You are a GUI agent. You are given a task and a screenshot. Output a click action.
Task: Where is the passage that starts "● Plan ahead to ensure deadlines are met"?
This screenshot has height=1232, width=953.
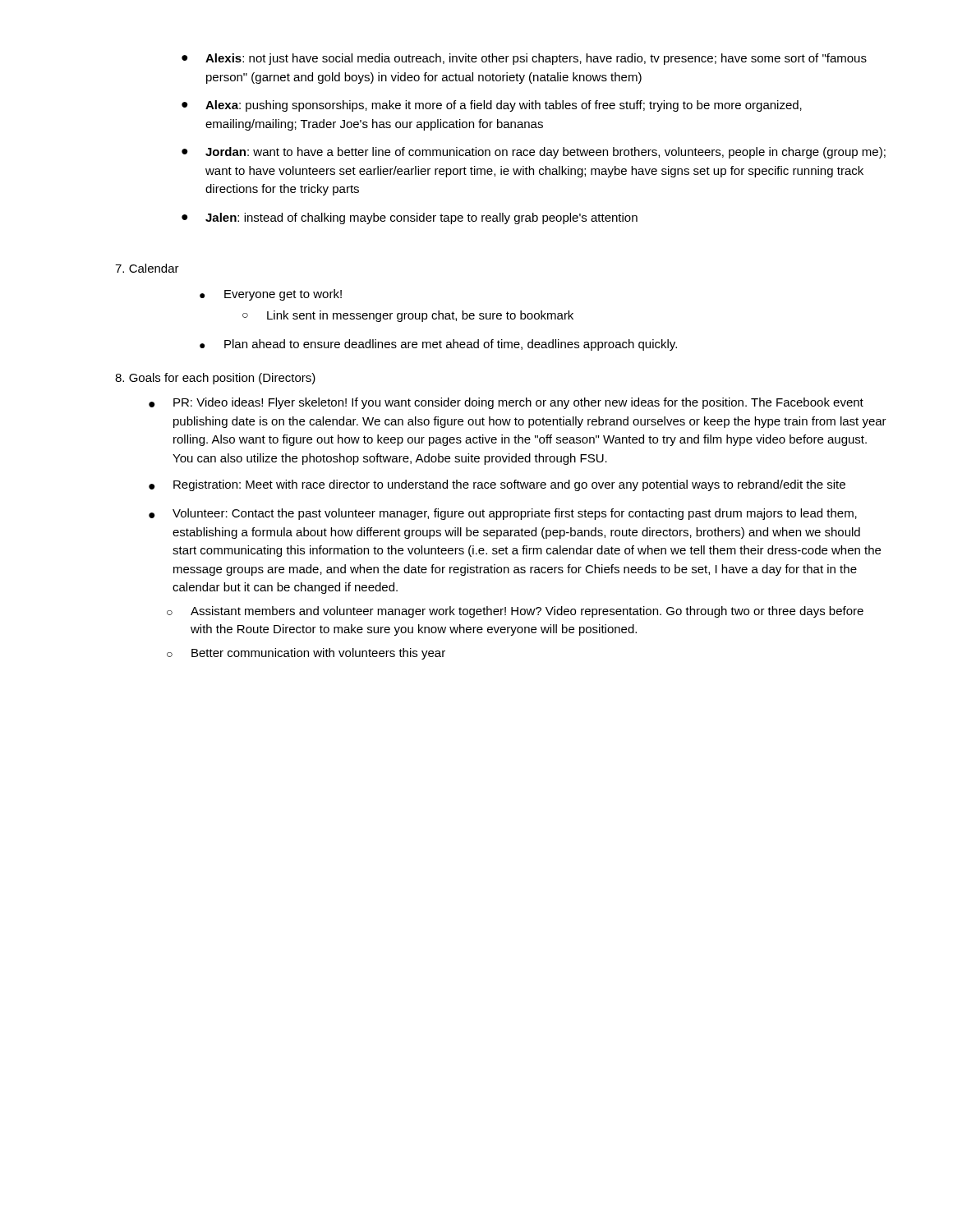543,344
